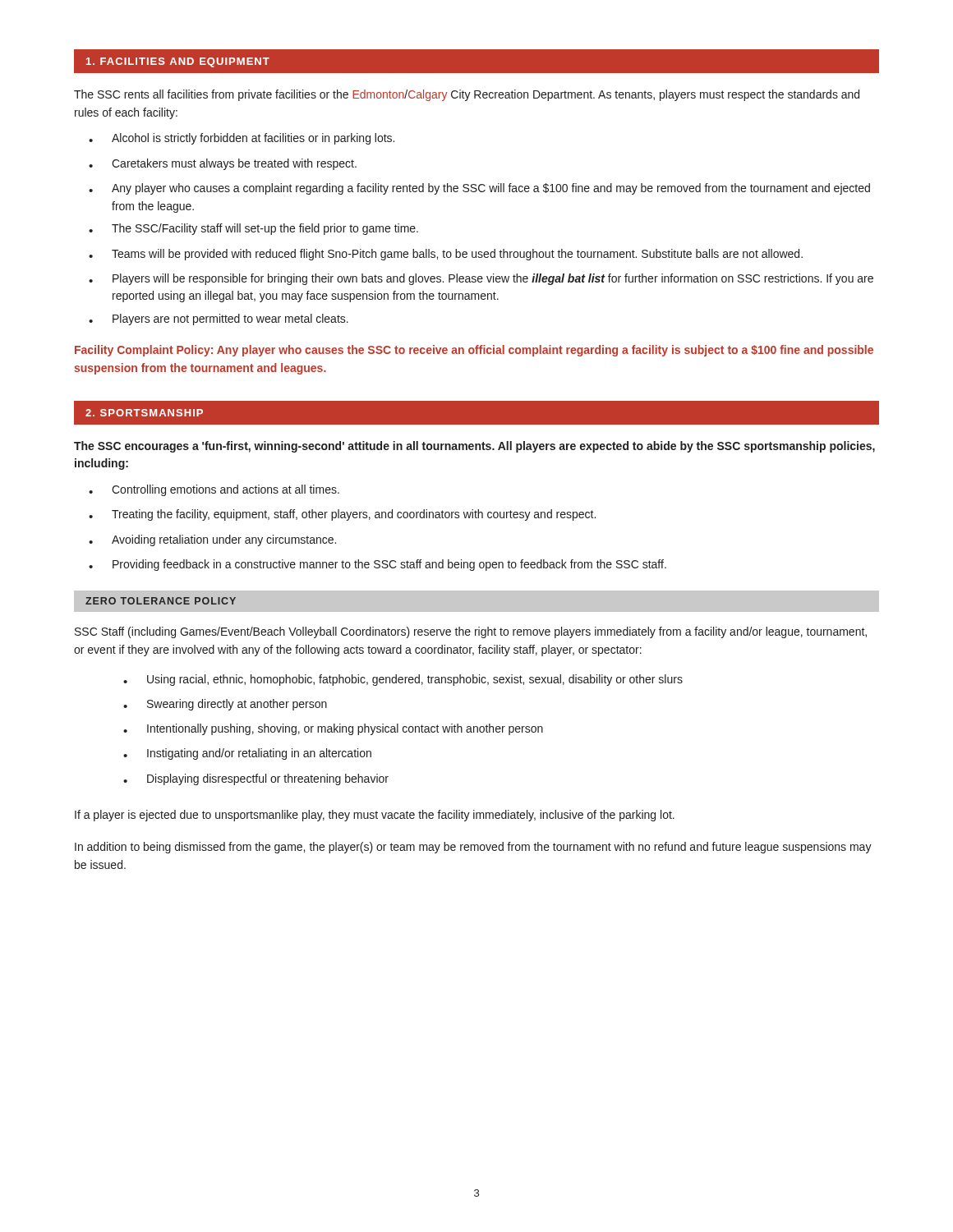Locate the block of text that opens with "• Teams will be provided with reduced flight"
Viewport: 953px width, 1232px height.
(484, 255)
